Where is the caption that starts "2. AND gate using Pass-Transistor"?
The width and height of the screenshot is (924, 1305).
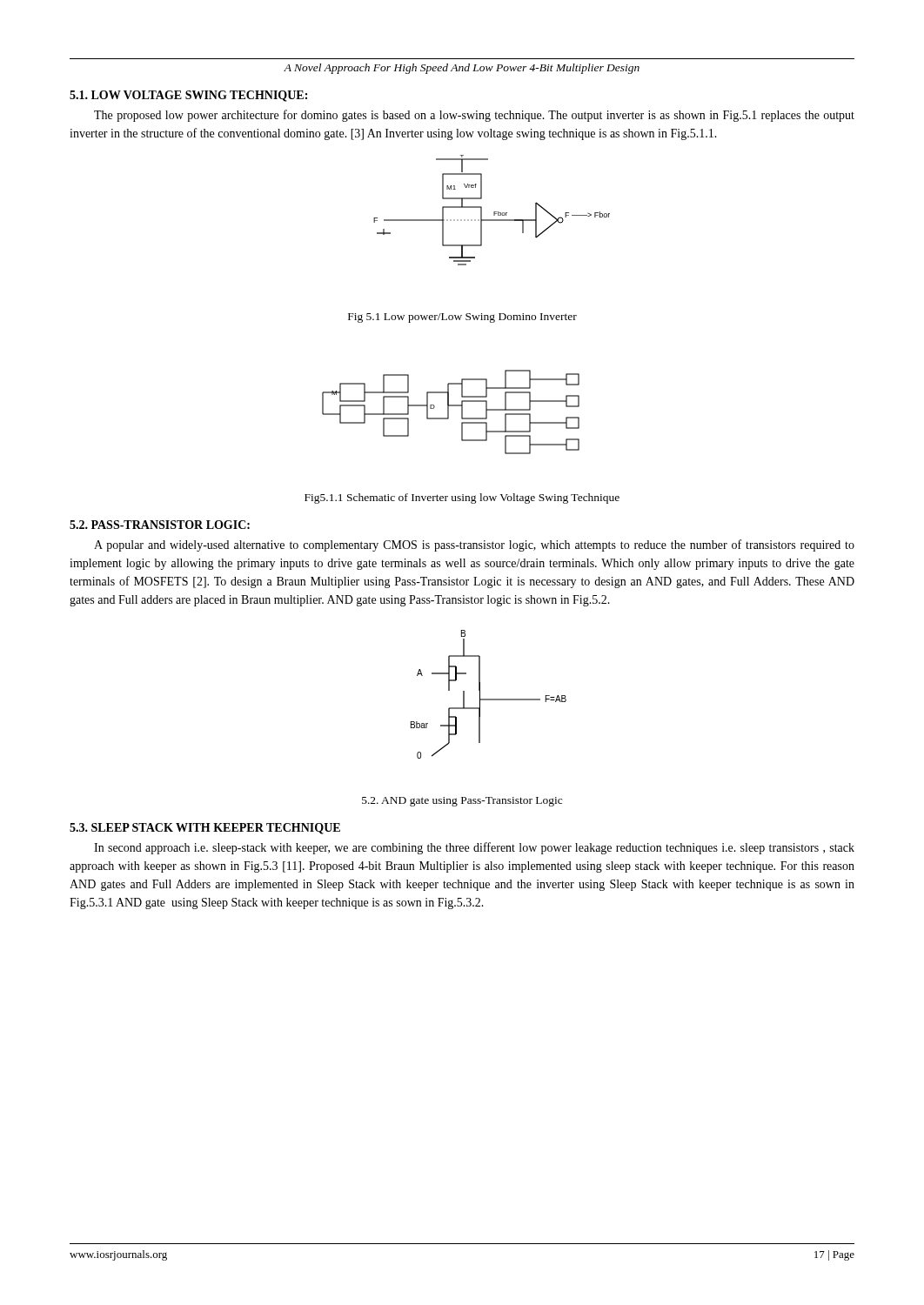[x=462, y=800]
